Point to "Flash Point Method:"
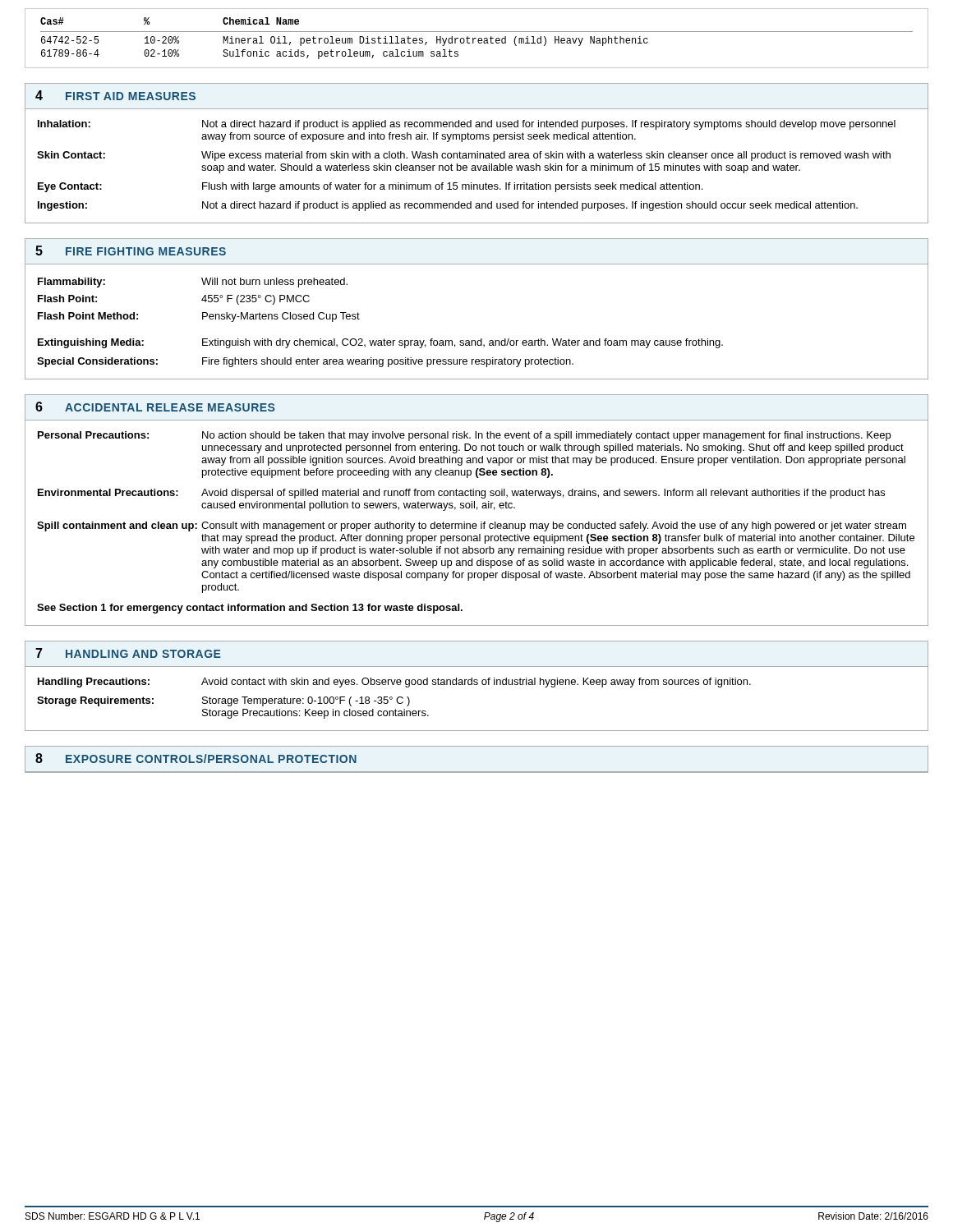This screenshot has width=953, height=1232. pyautogui.click(x=88, y=316)
